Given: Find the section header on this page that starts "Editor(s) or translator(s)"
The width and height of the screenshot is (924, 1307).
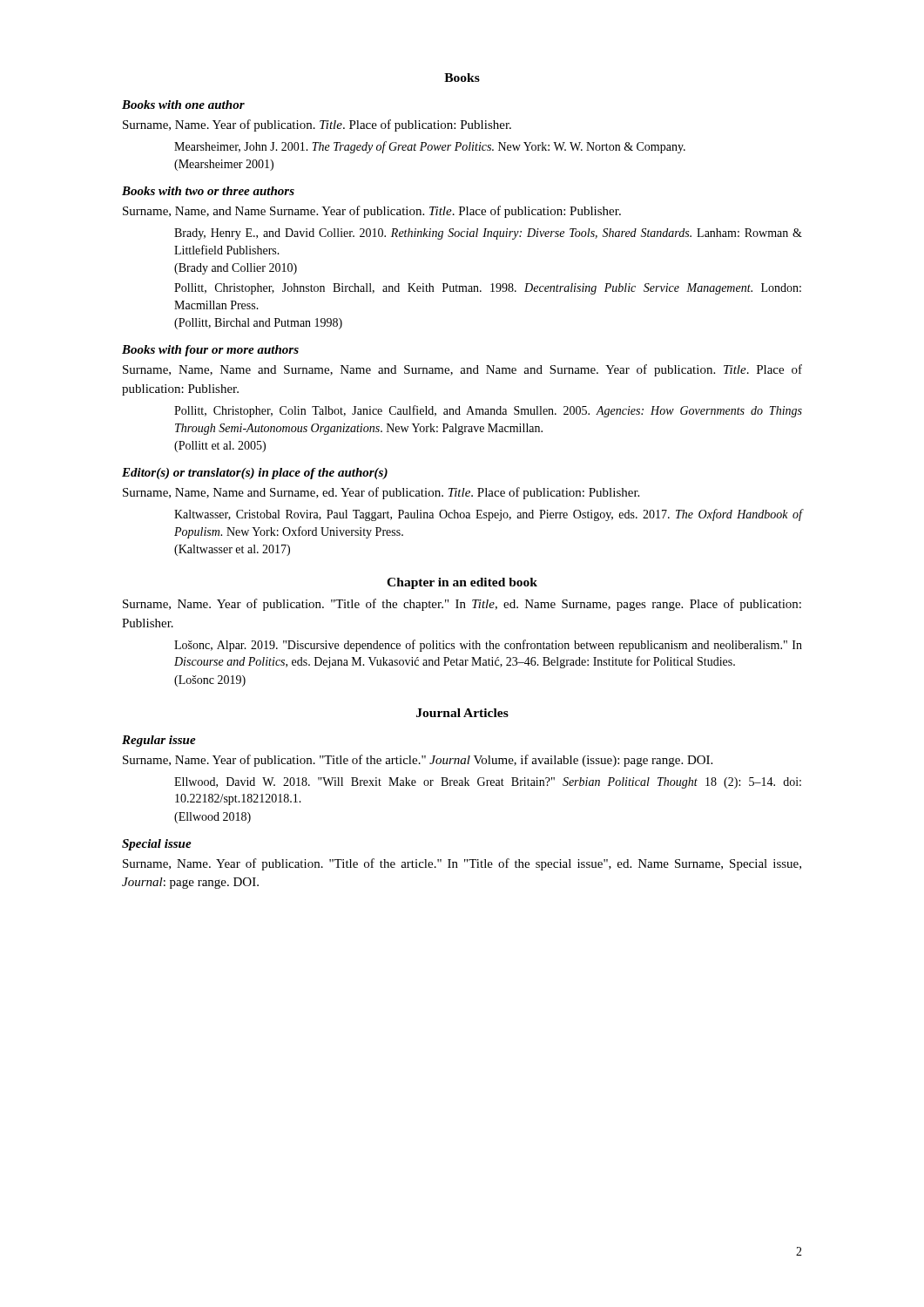Looking at the screenshot, I should click(255, 472).
